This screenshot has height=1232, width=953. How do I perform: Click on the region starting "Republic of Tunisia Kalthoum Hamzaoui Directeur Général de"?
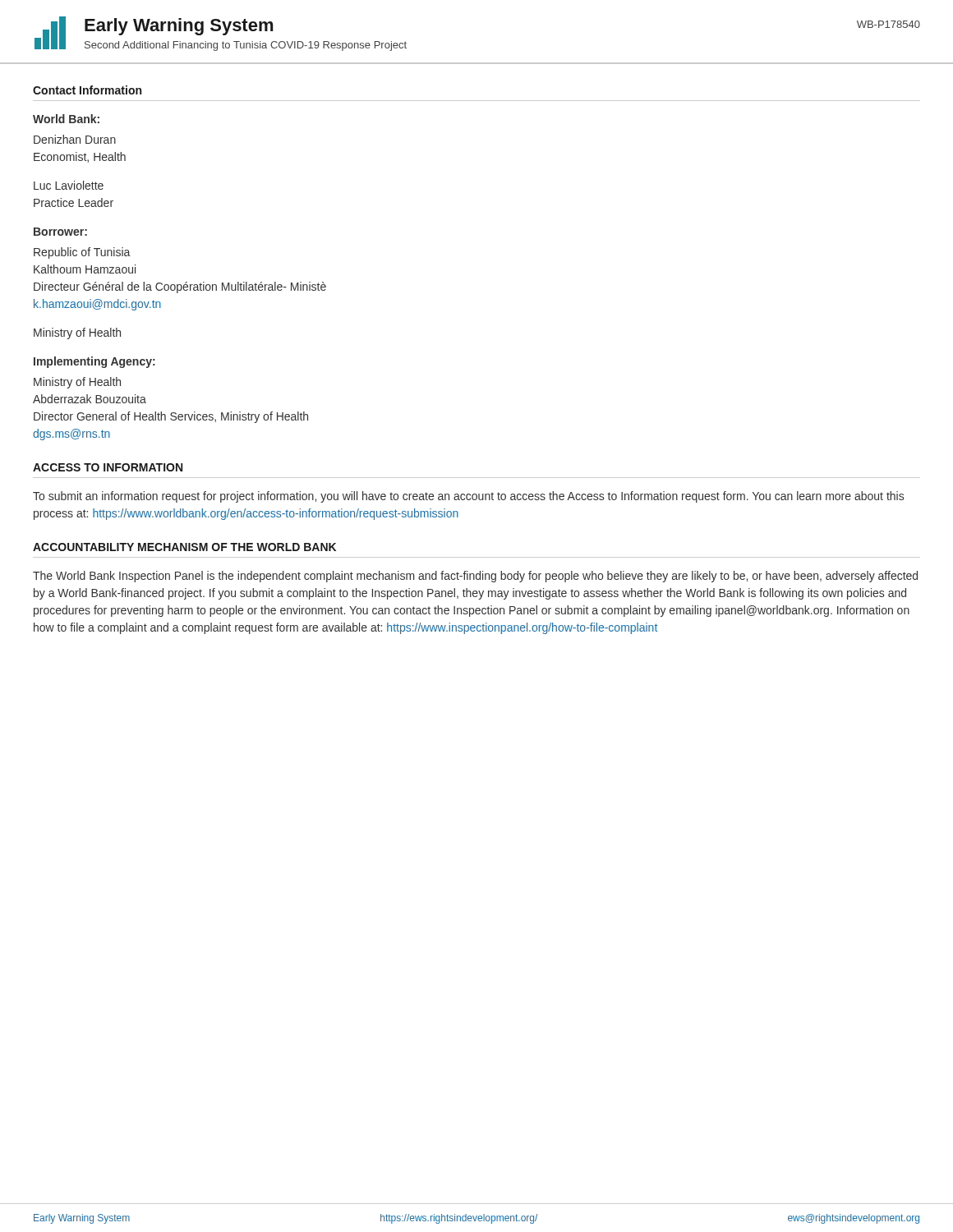pos(180,278)
